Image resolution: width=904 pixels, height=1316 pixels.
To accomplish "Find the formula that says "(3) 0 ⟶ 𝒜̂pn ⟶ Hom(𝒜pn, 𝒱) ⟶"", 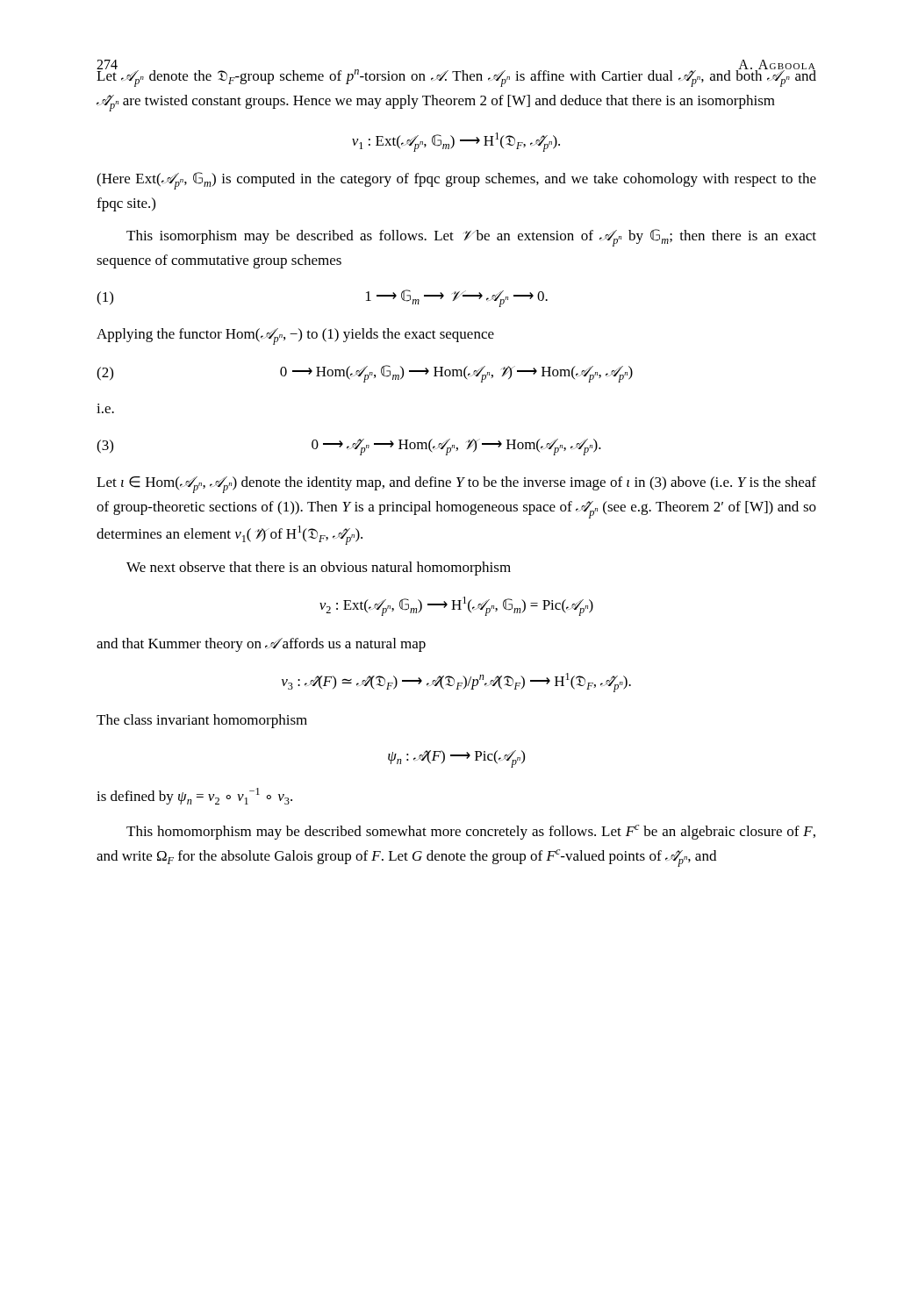I will [x=456, y=446].
